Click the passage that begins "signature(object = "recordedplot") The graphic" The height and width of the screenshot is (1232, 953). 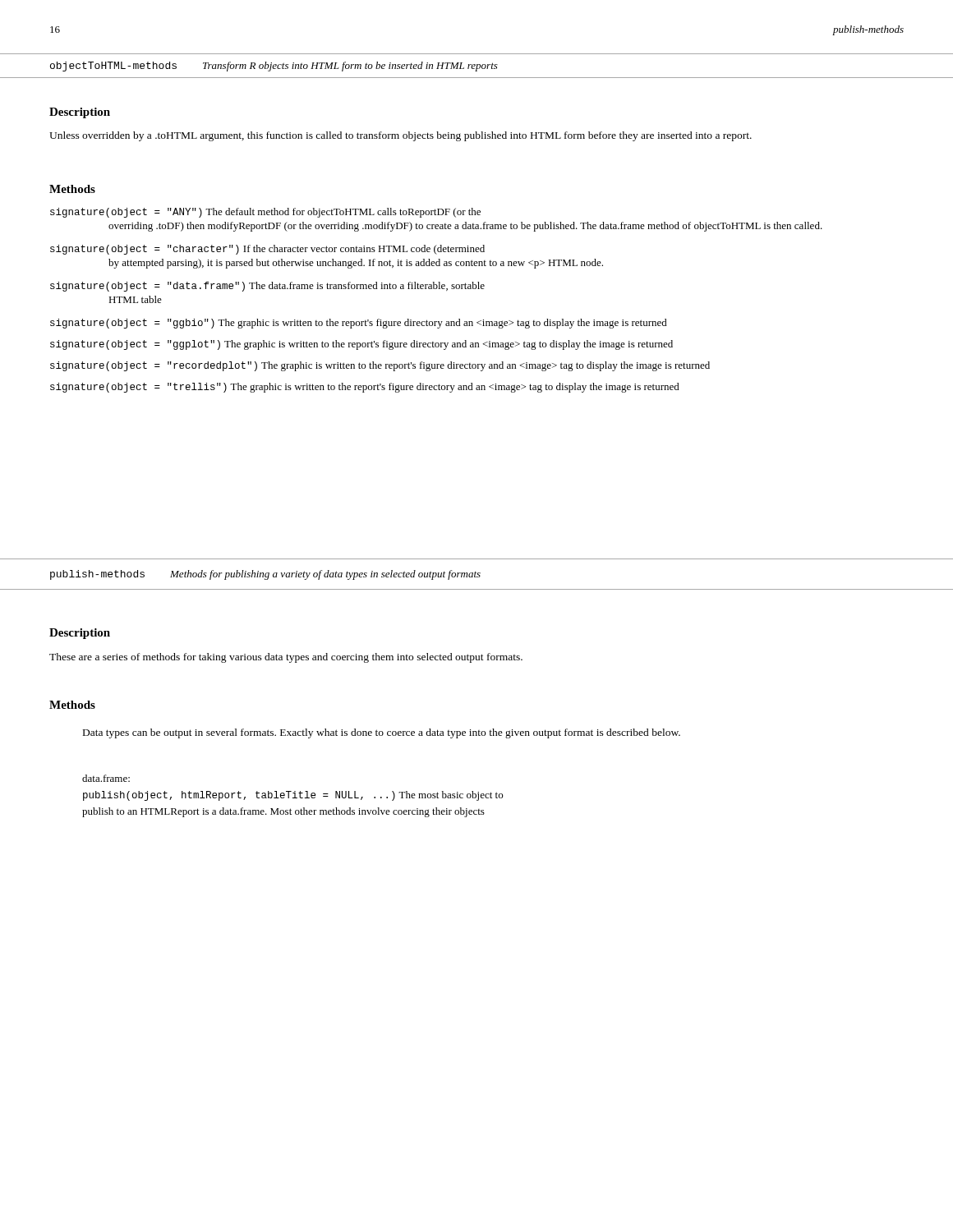click(x=476, y=365)
